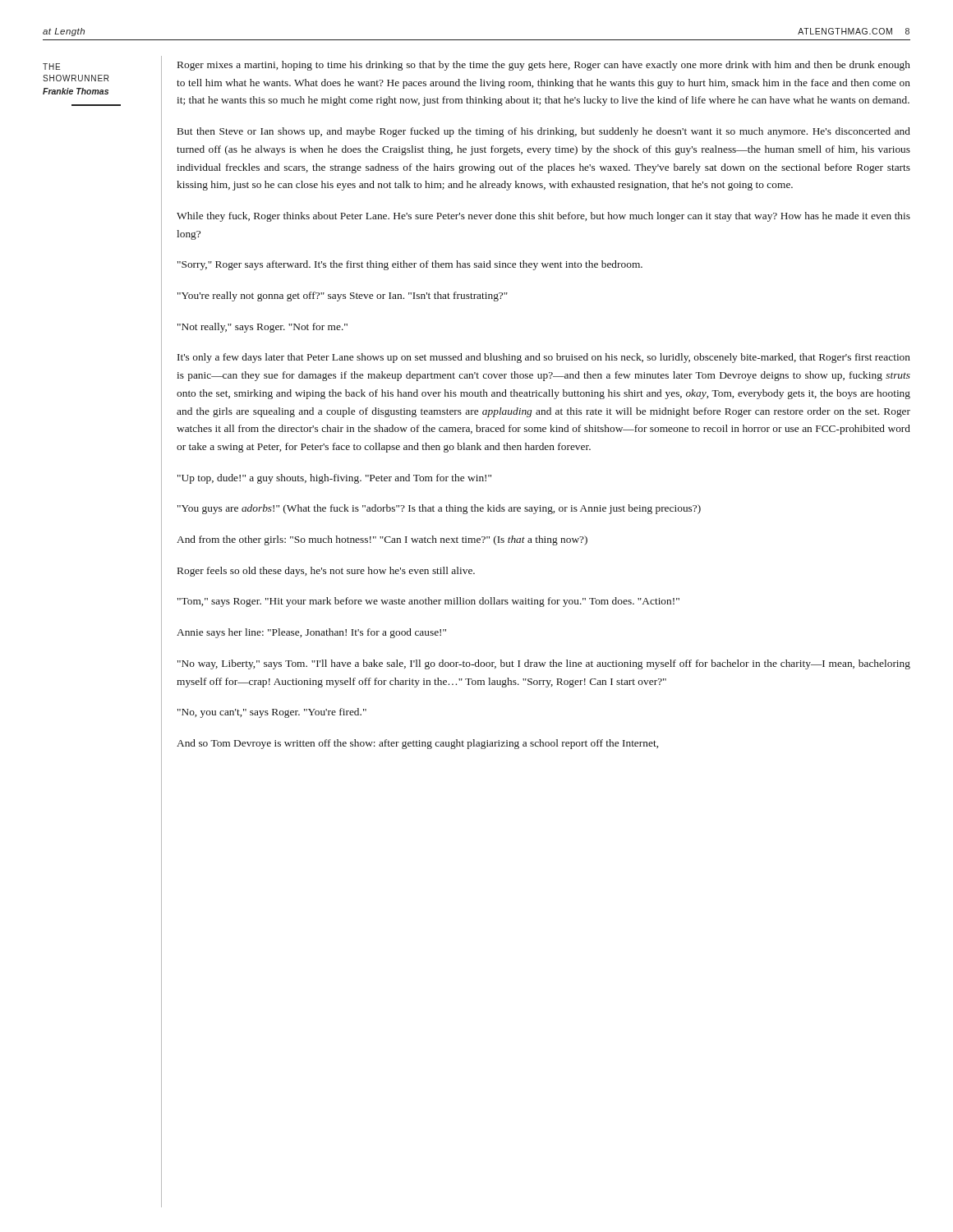Click on the text block that says "But then Steve or"
The height and width of the screenshot is (1232, 953).
pyautogui.click(x=543, y=158)
